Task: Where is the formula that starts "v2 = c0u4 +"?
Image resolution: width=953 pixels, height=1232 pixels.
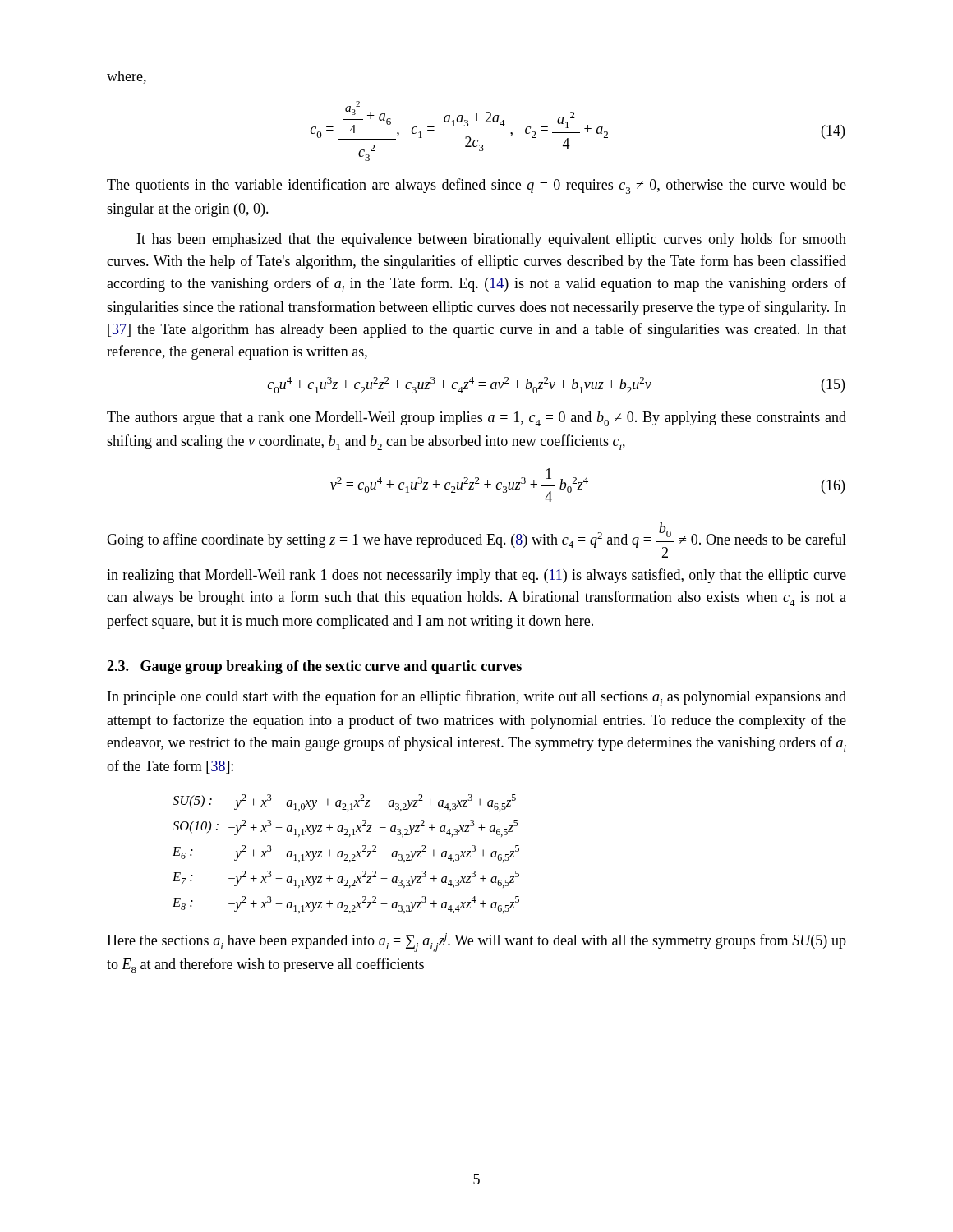Action: pyautogui.click(x=476, y=486)
